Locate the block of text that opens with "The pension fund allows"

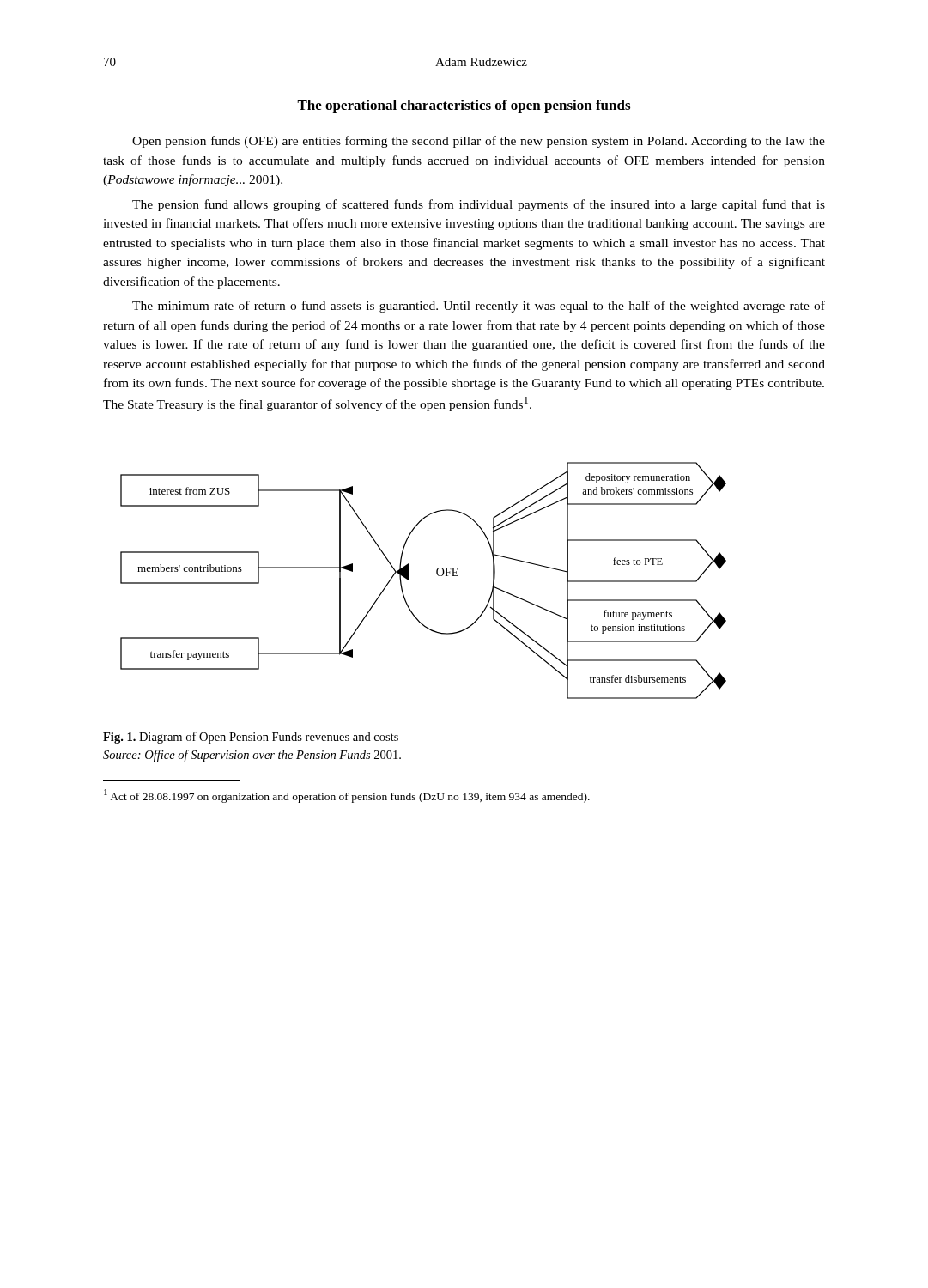(464, 242)
